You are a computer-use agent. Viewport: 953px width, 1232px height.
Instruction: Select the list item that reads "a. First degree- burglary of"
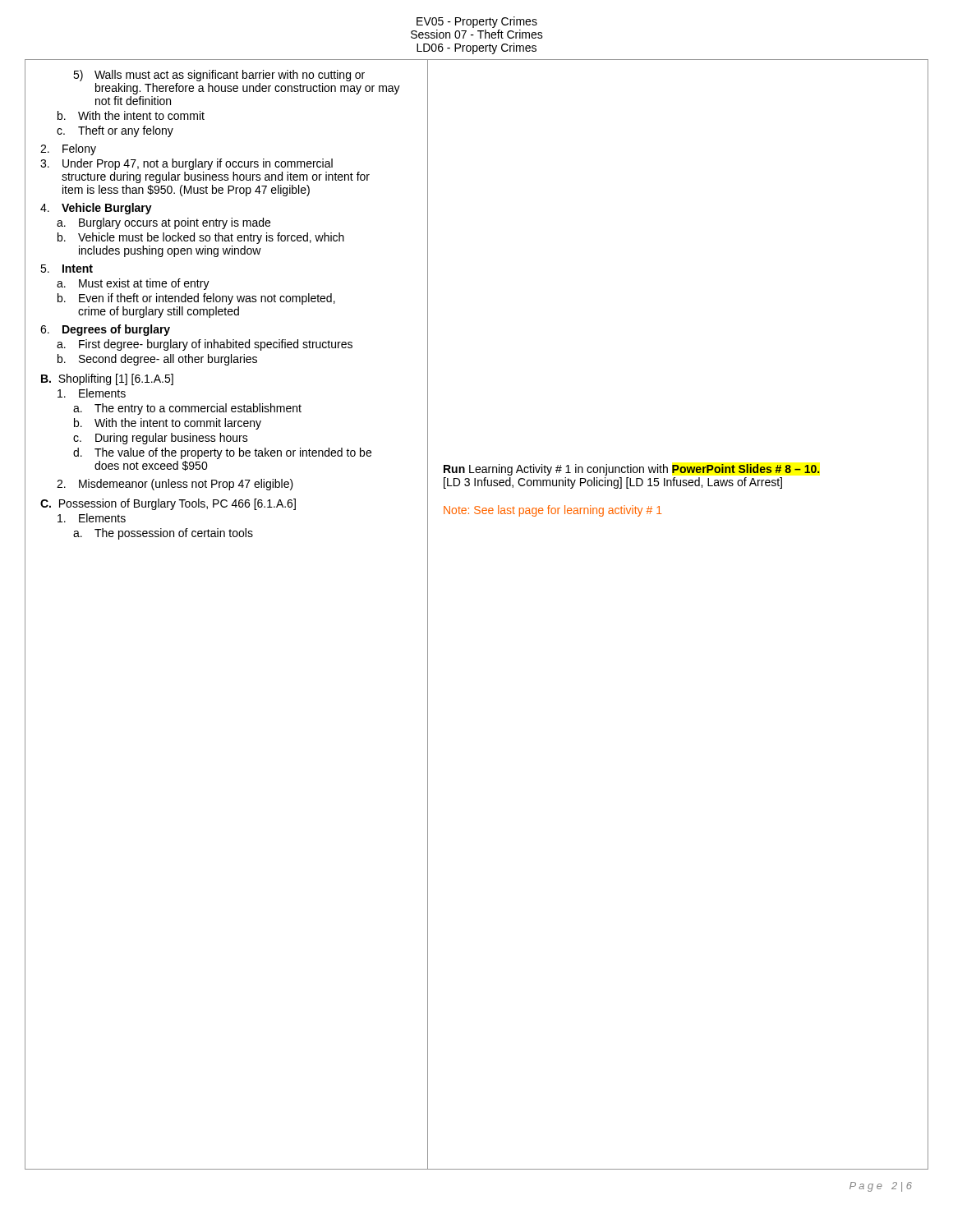tap(207, 344)
